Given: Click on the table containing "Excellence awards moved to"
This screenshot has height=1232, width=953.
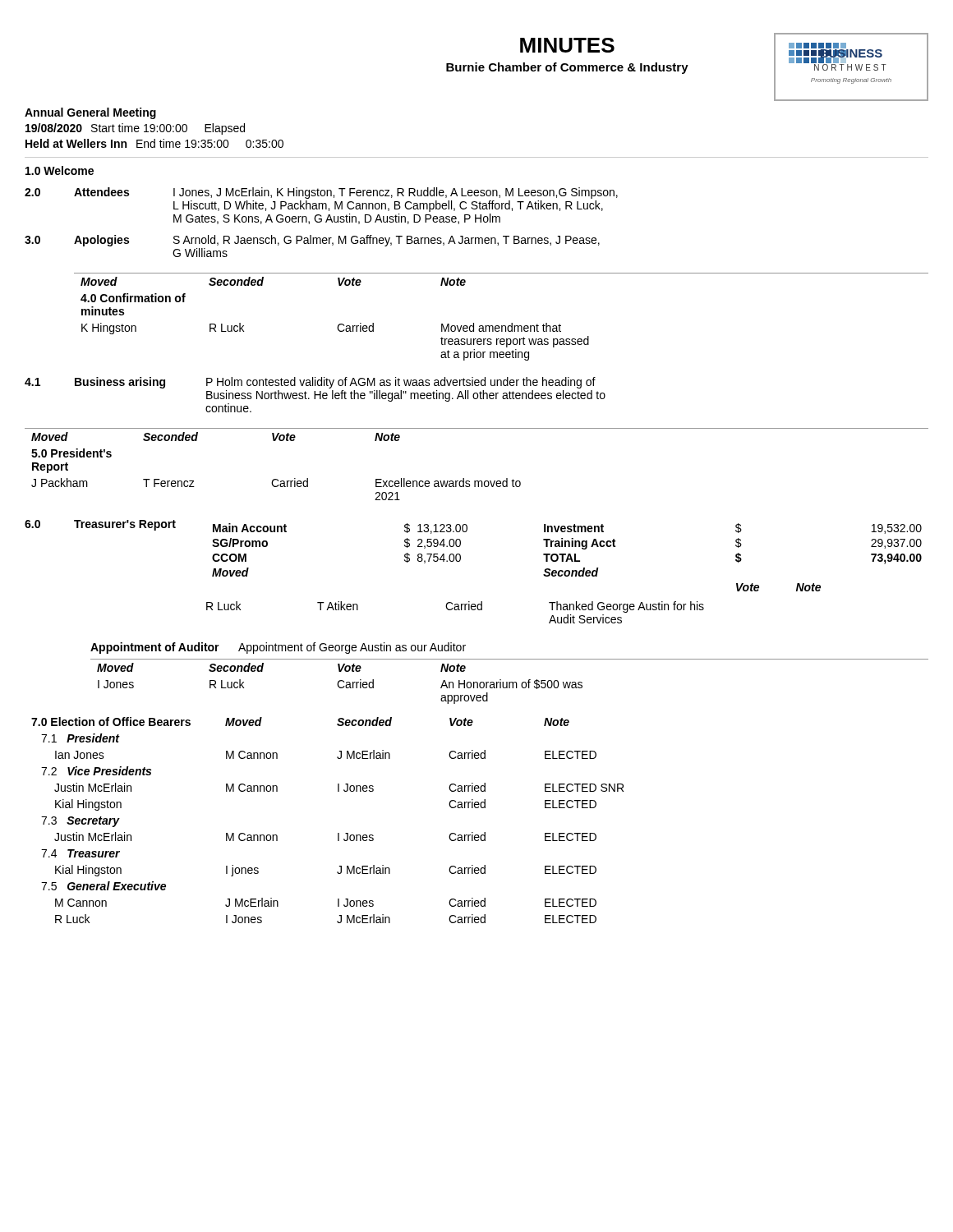Looking at the screenshot, I should (x=476, y=466).
